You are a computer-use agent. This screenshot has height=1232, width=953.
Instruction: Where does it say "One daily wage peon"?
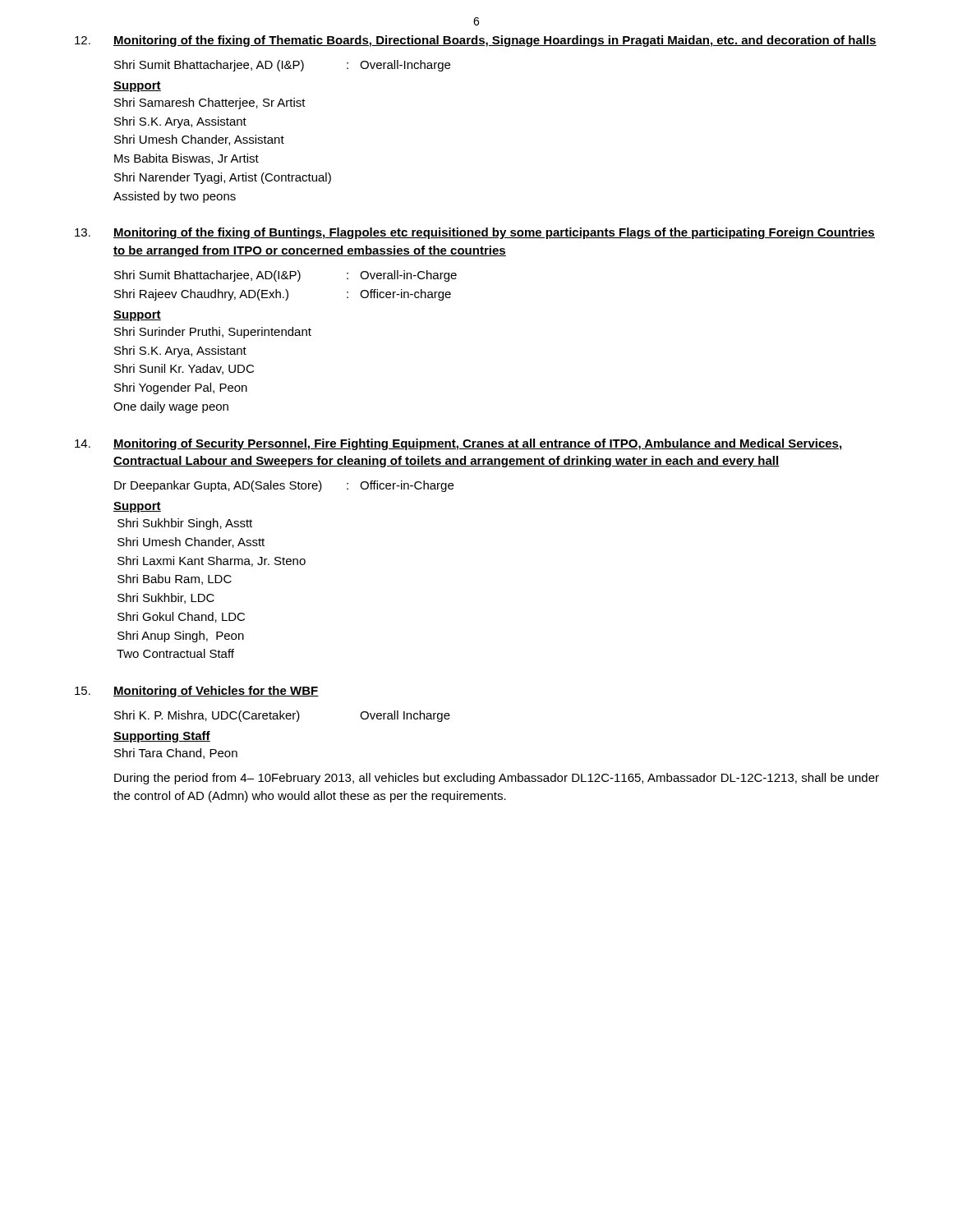pos(171,406)
